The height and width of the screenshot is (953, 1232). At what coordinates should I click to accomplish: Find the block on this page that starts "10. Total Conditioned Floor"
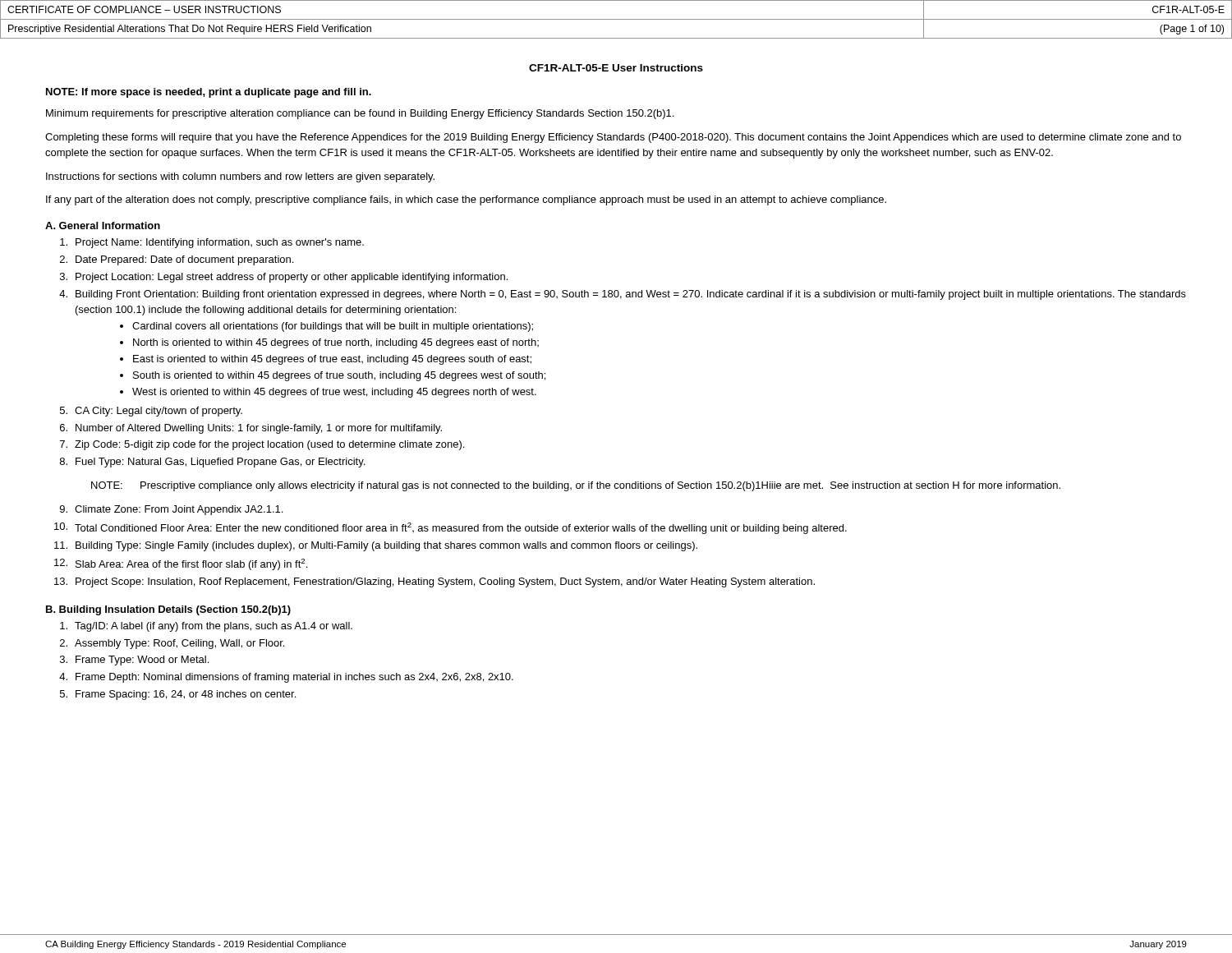coord(616,528)
